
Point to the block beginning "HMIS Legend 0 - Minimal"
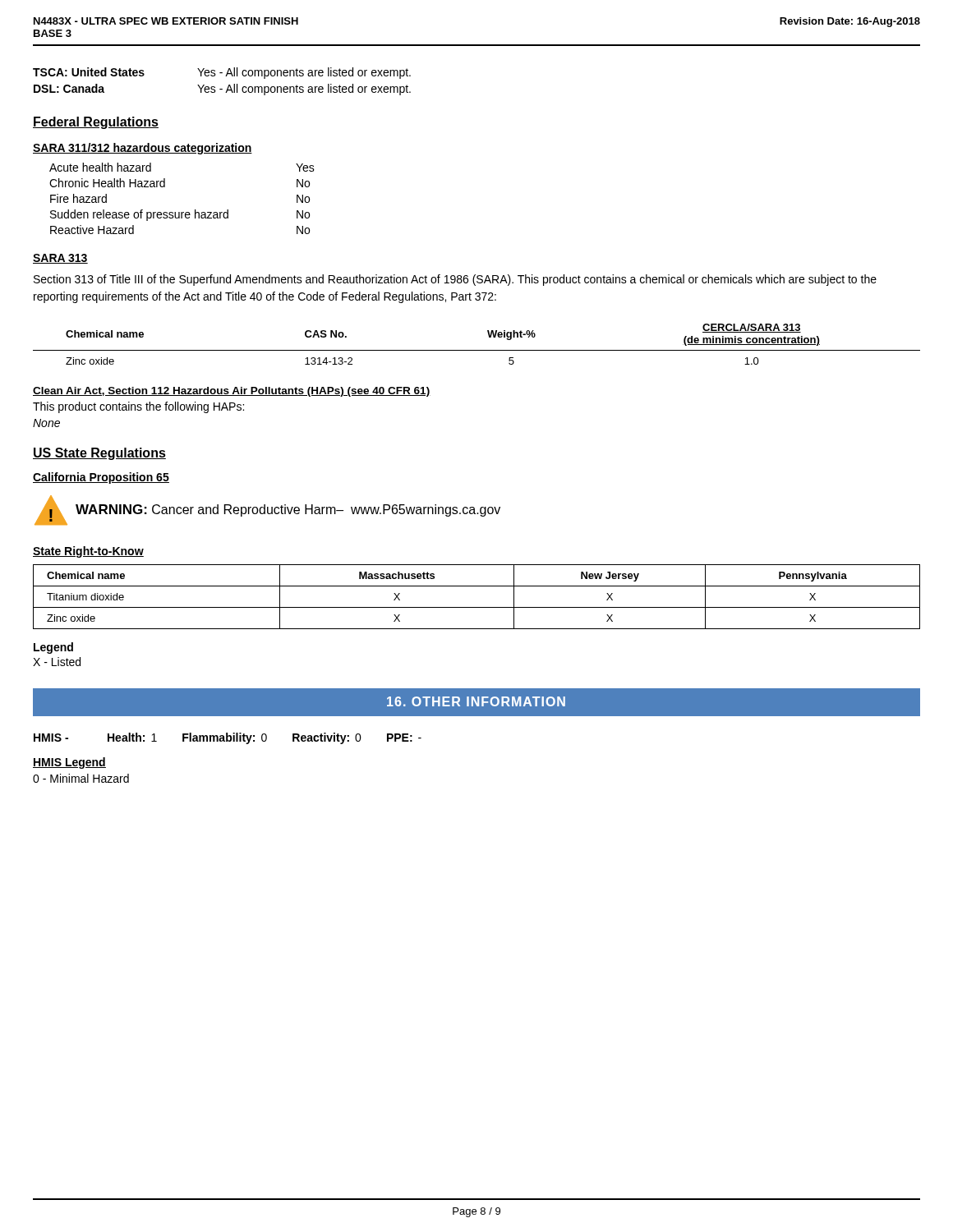click(69, 763)
